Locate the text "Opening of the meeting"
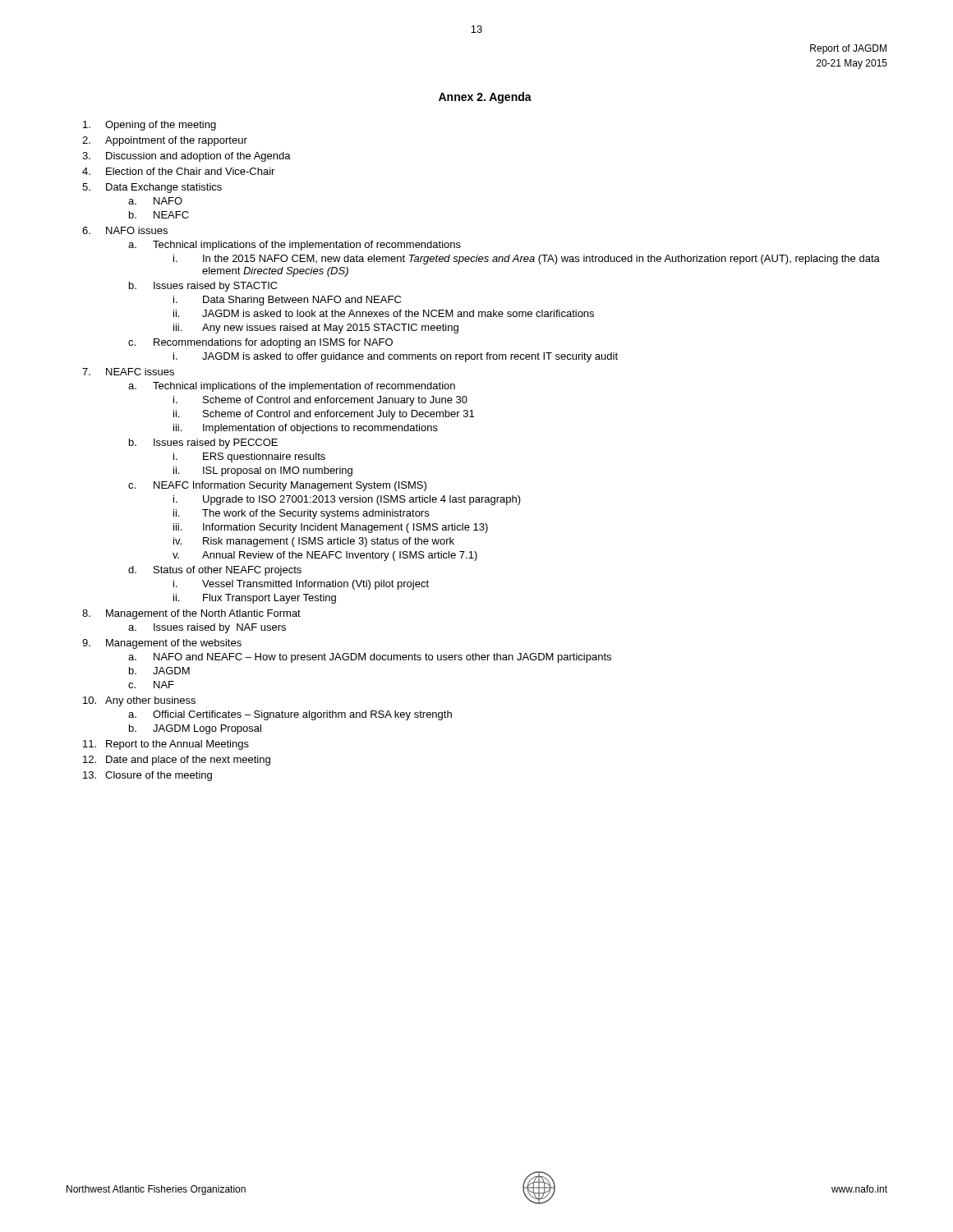This screenshot has height=1232, width=953. 150,126
